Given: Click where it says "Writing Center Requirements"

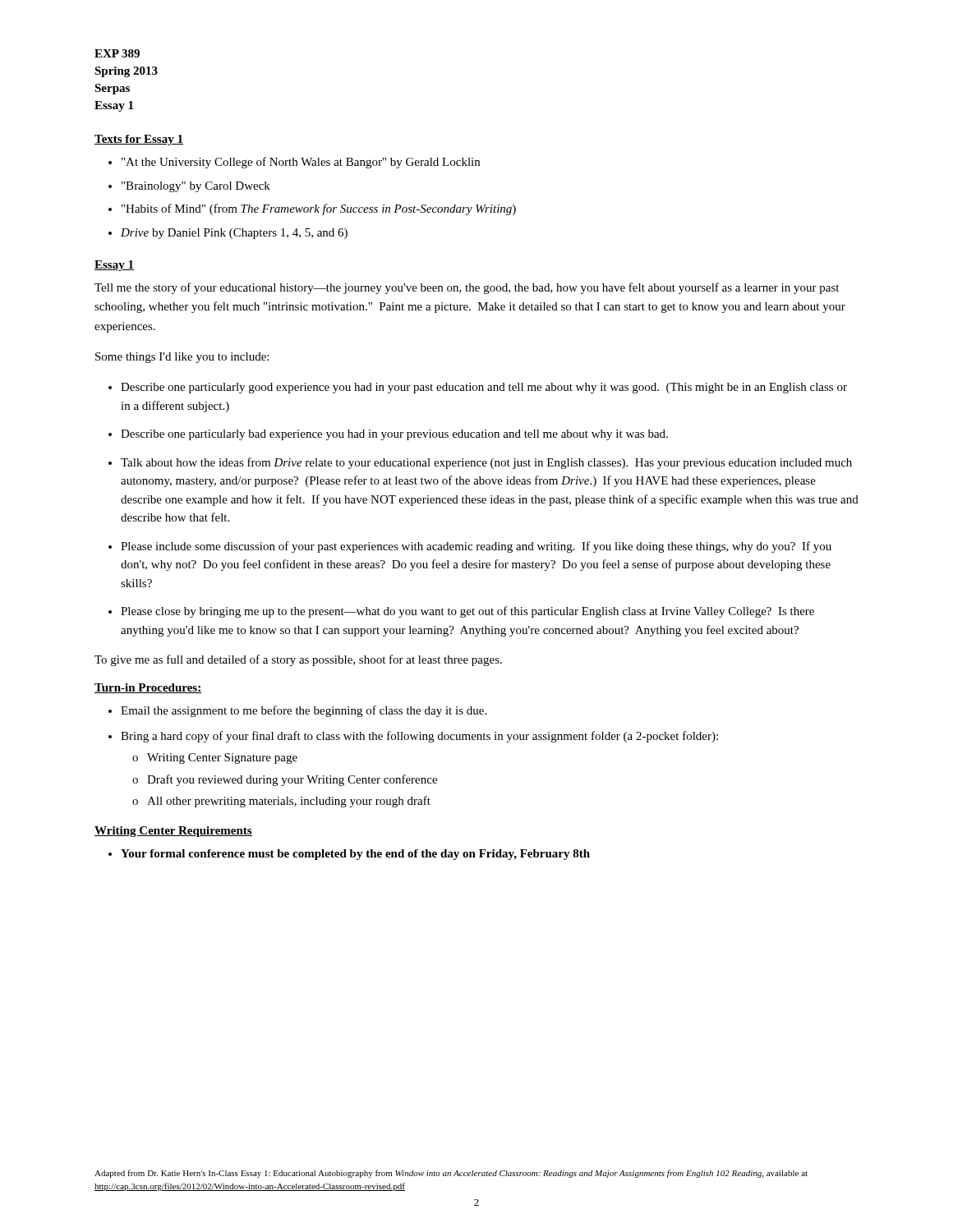Looking at the screenshot, I should click(x=173, y=830).
